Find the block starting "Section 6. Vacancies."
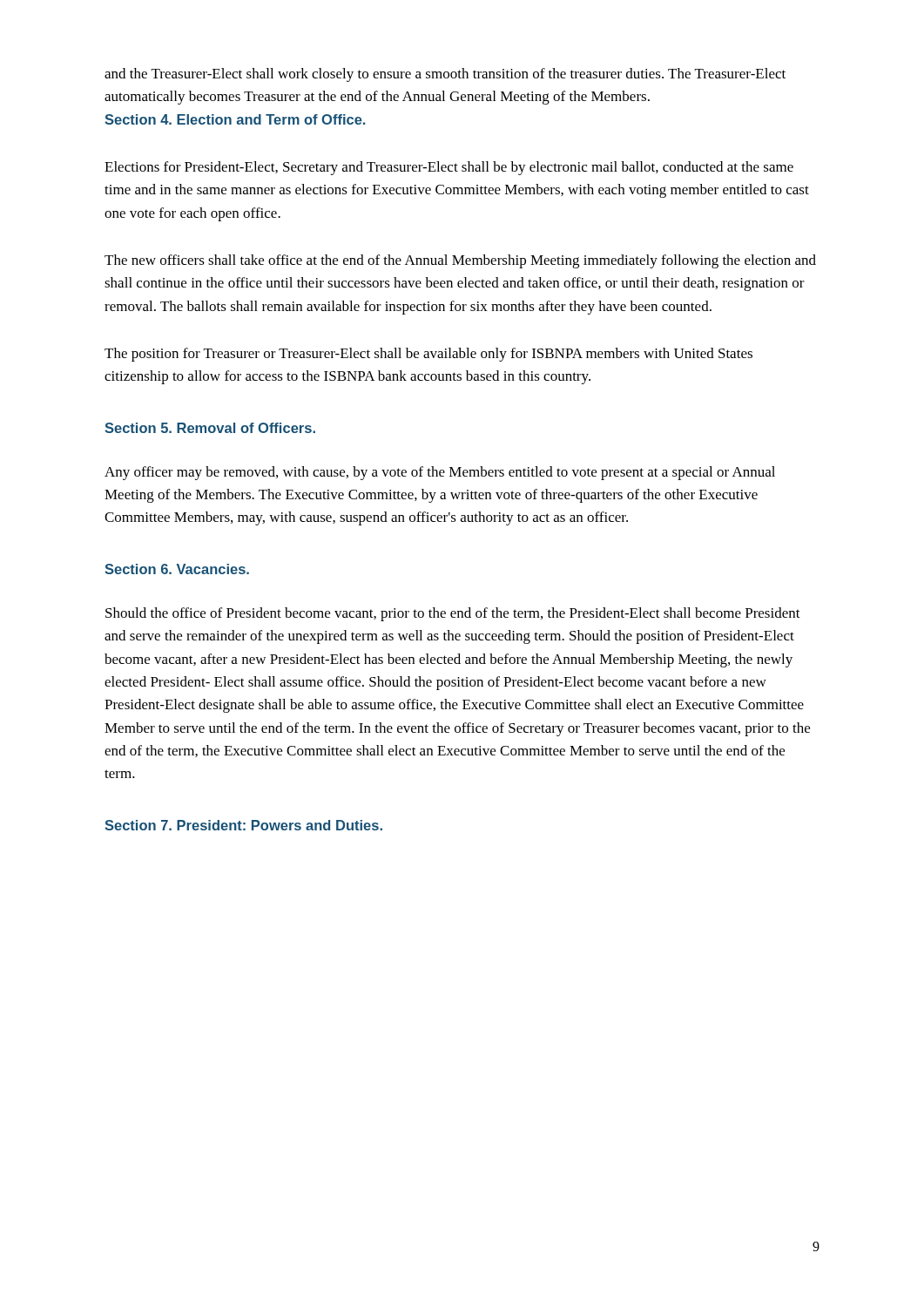The image size is (924, 1307). point(177,569)
